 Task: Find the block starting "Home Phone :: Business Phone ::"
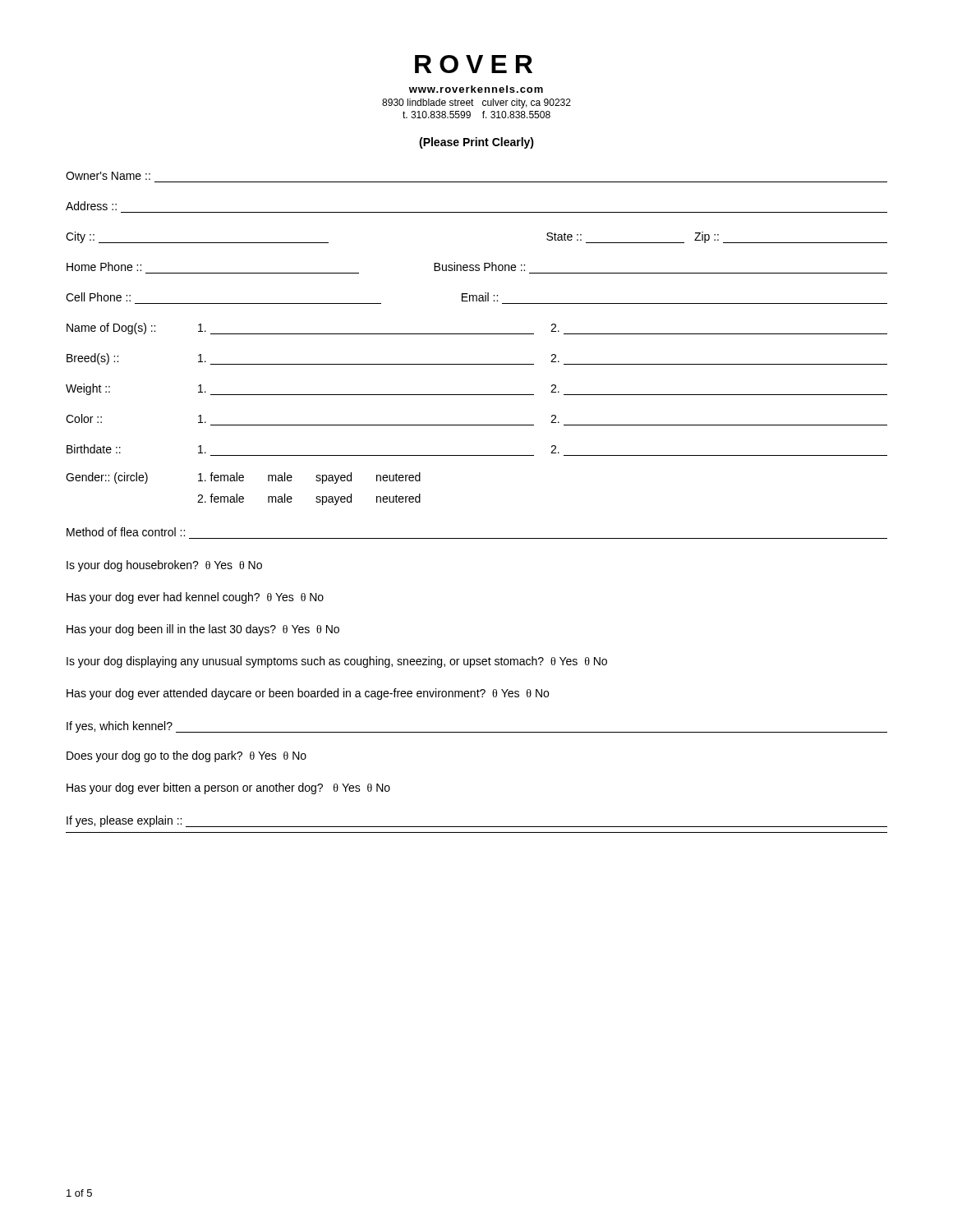[476, 266]
